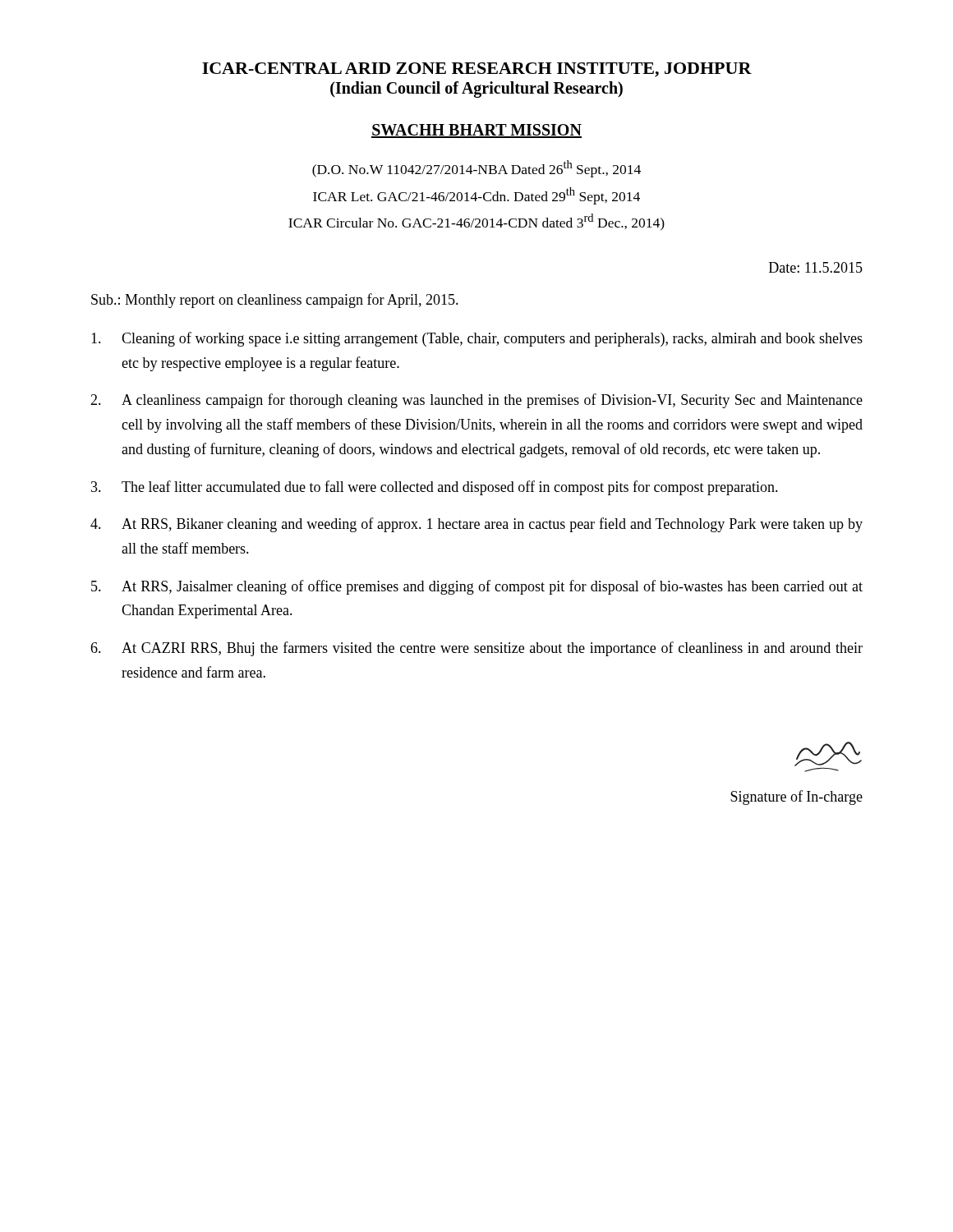Point to the passage starting "SWACHH BHART MISSION"
953x1232 pixels.
[476, 130]
